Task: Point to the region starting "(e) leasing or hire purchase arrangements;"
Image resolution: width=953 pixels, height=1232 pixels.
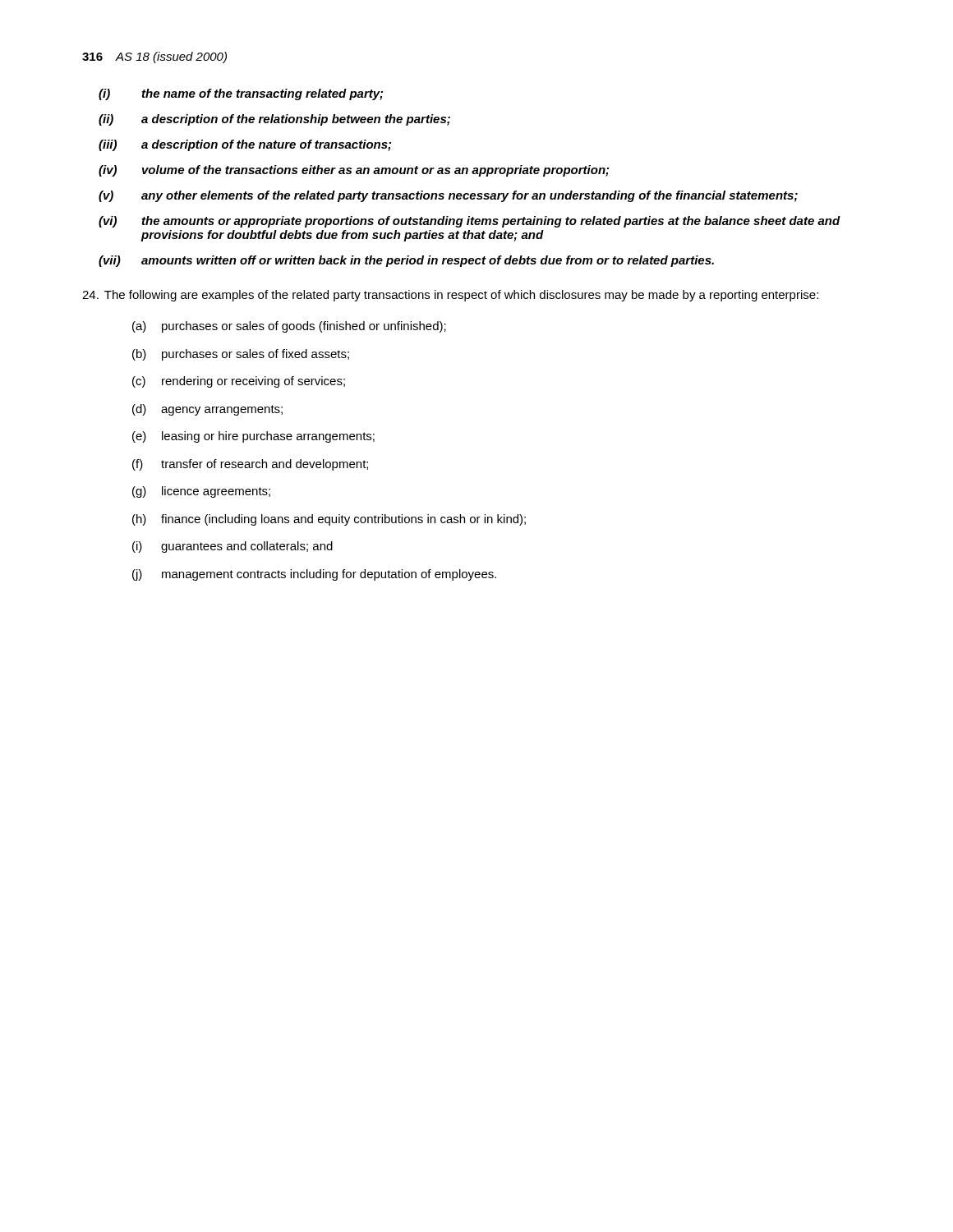Action: point(253,436)
